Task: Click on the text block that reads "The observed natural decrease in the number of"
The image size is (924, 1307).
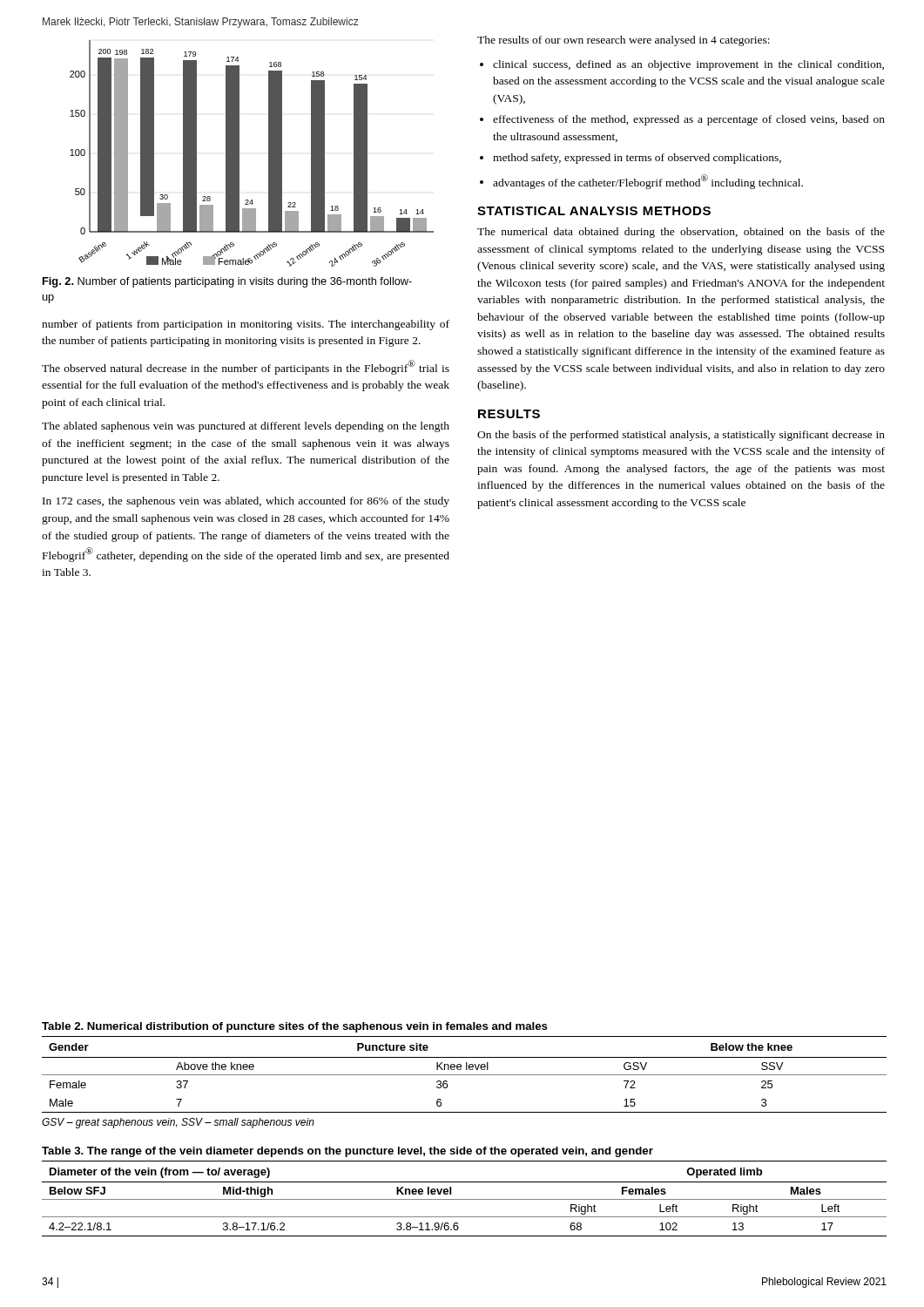Action: click(x=246, y=383)
